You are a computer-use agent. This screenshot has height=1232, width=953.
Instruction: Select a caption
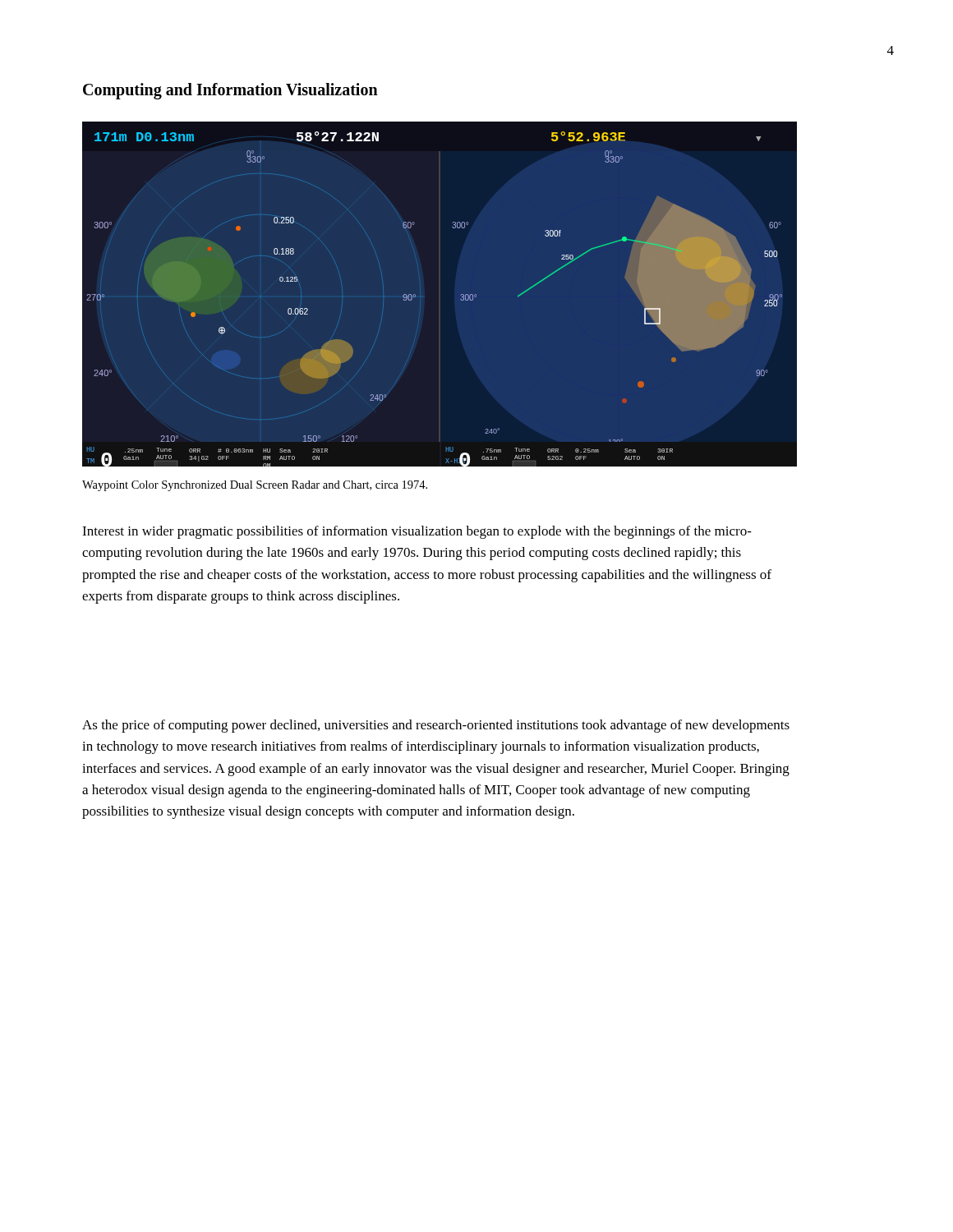click(255, 485)
